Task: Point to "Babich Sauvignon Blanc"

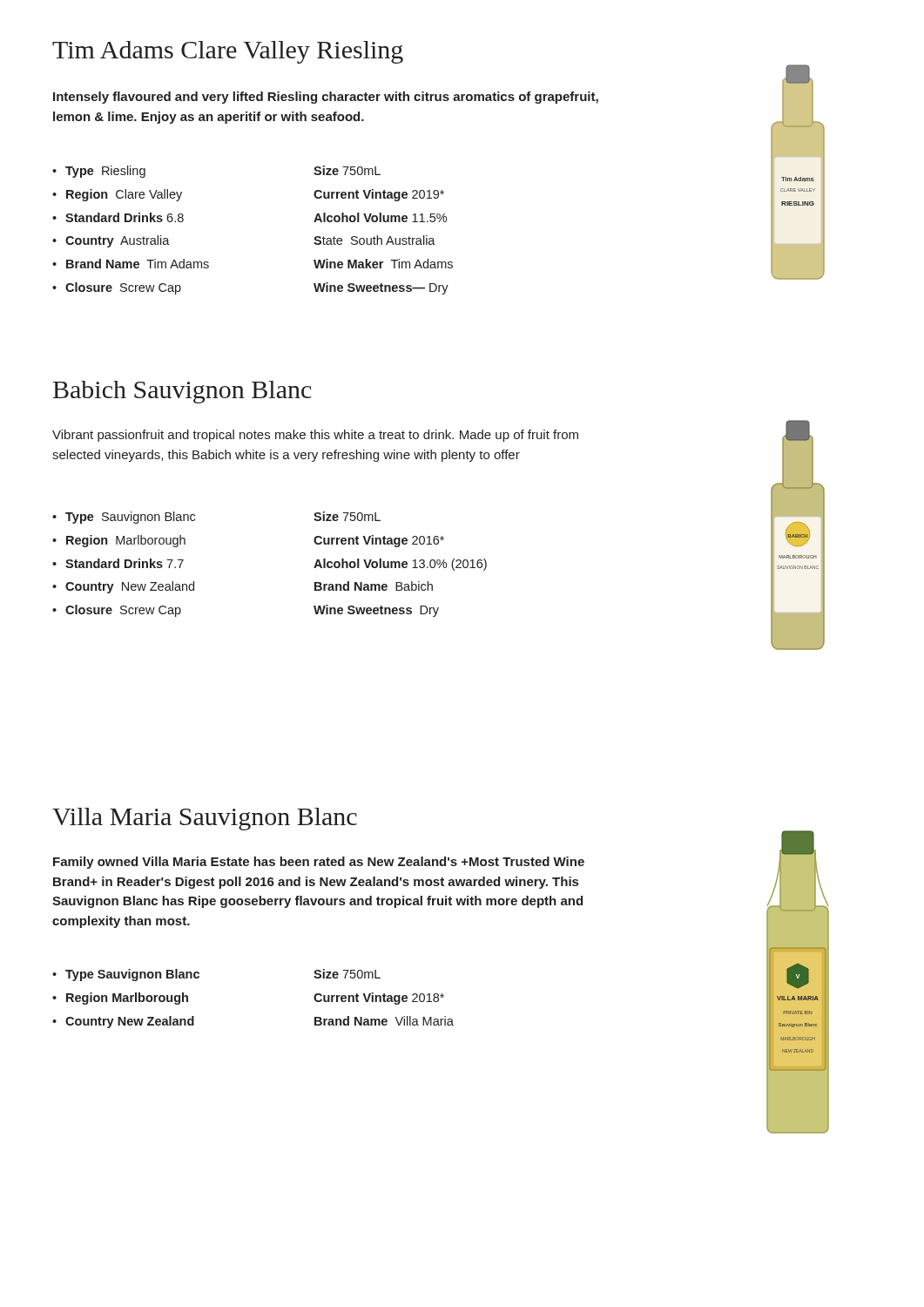Action: point(182,392)
